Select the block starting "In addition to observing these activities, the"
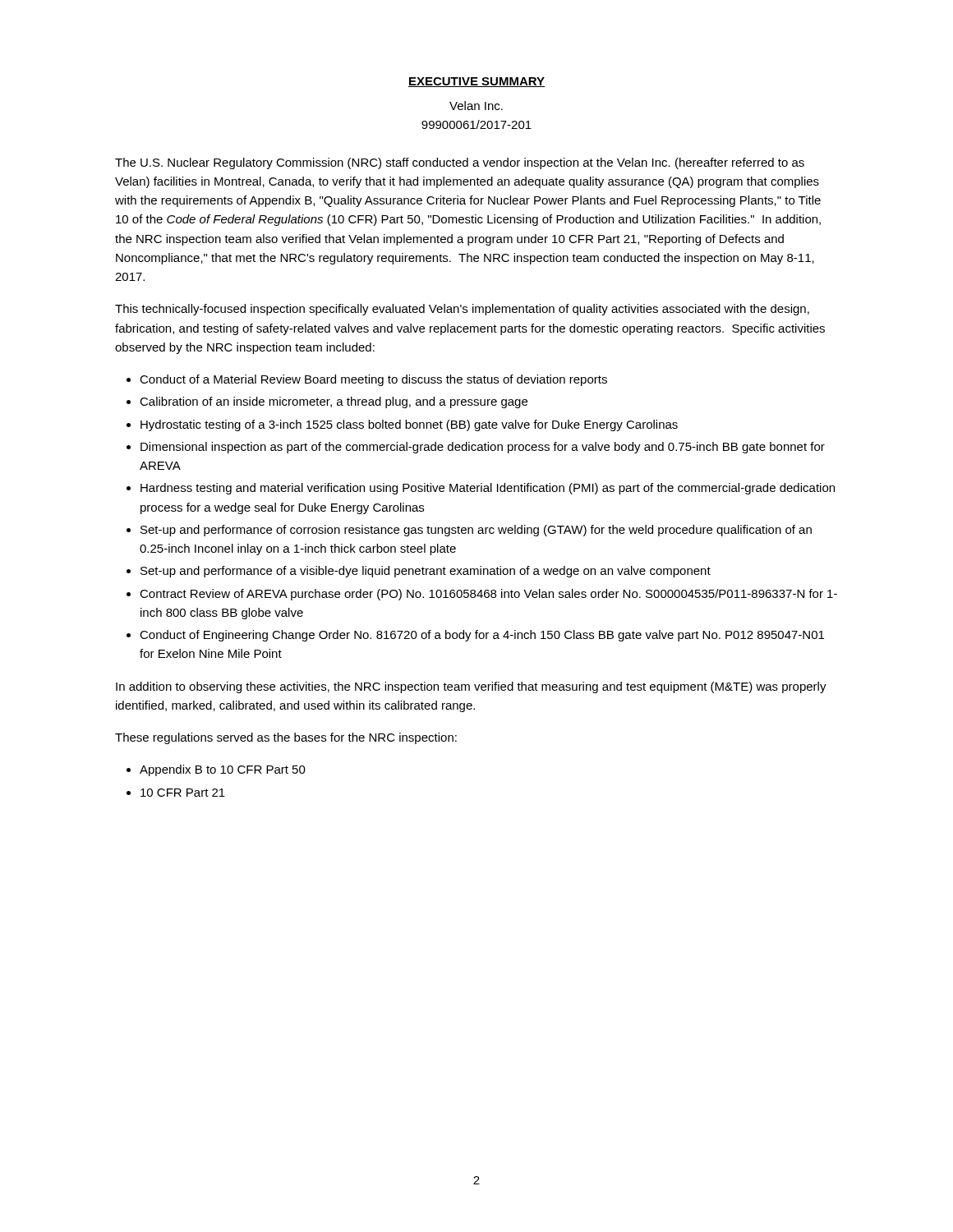The width and height of the screenshot is (953, 1232). 471,695
